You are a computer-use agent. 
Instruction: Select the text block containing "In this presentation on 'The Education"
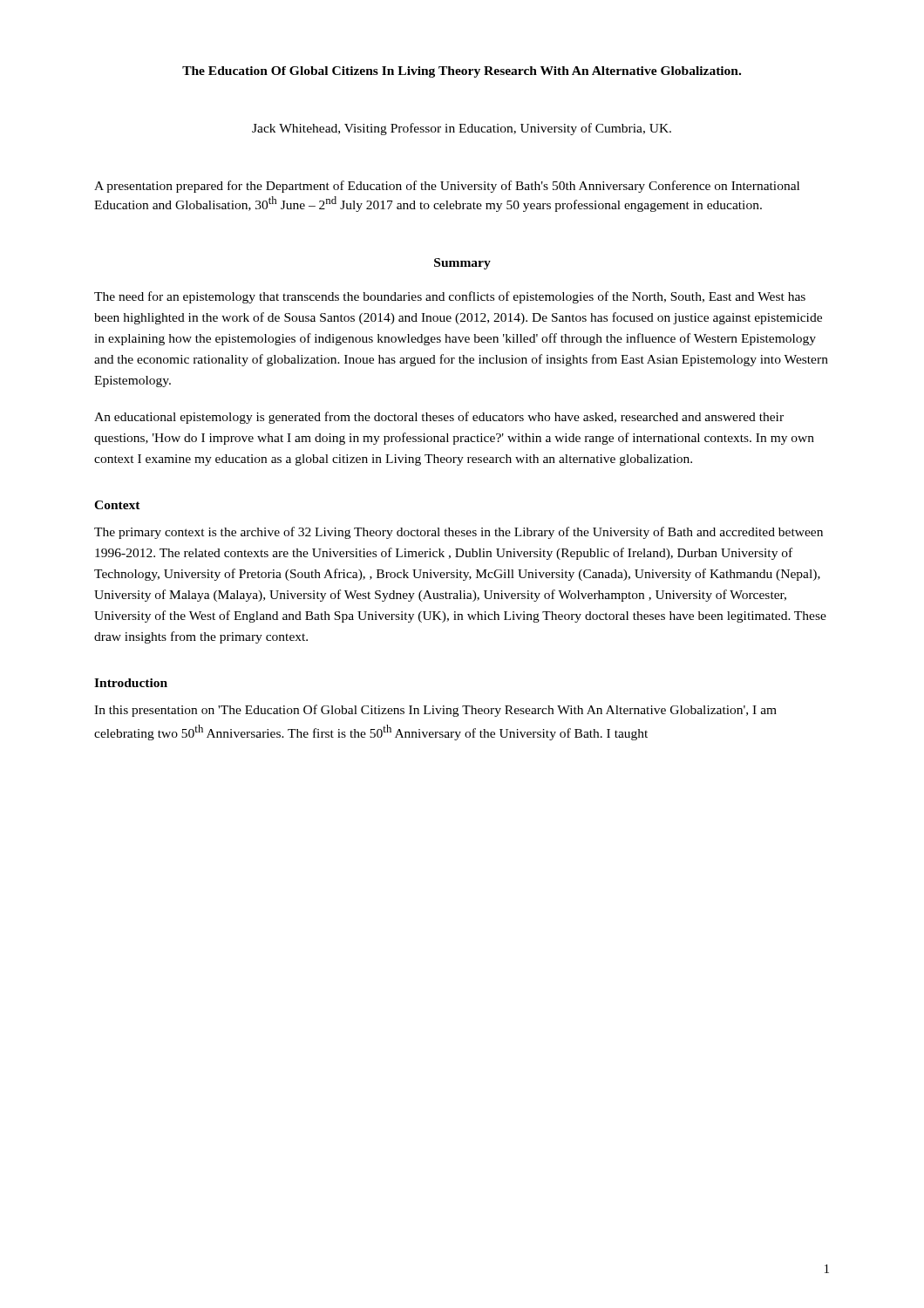pyautogui.click(x=462, y=722)
